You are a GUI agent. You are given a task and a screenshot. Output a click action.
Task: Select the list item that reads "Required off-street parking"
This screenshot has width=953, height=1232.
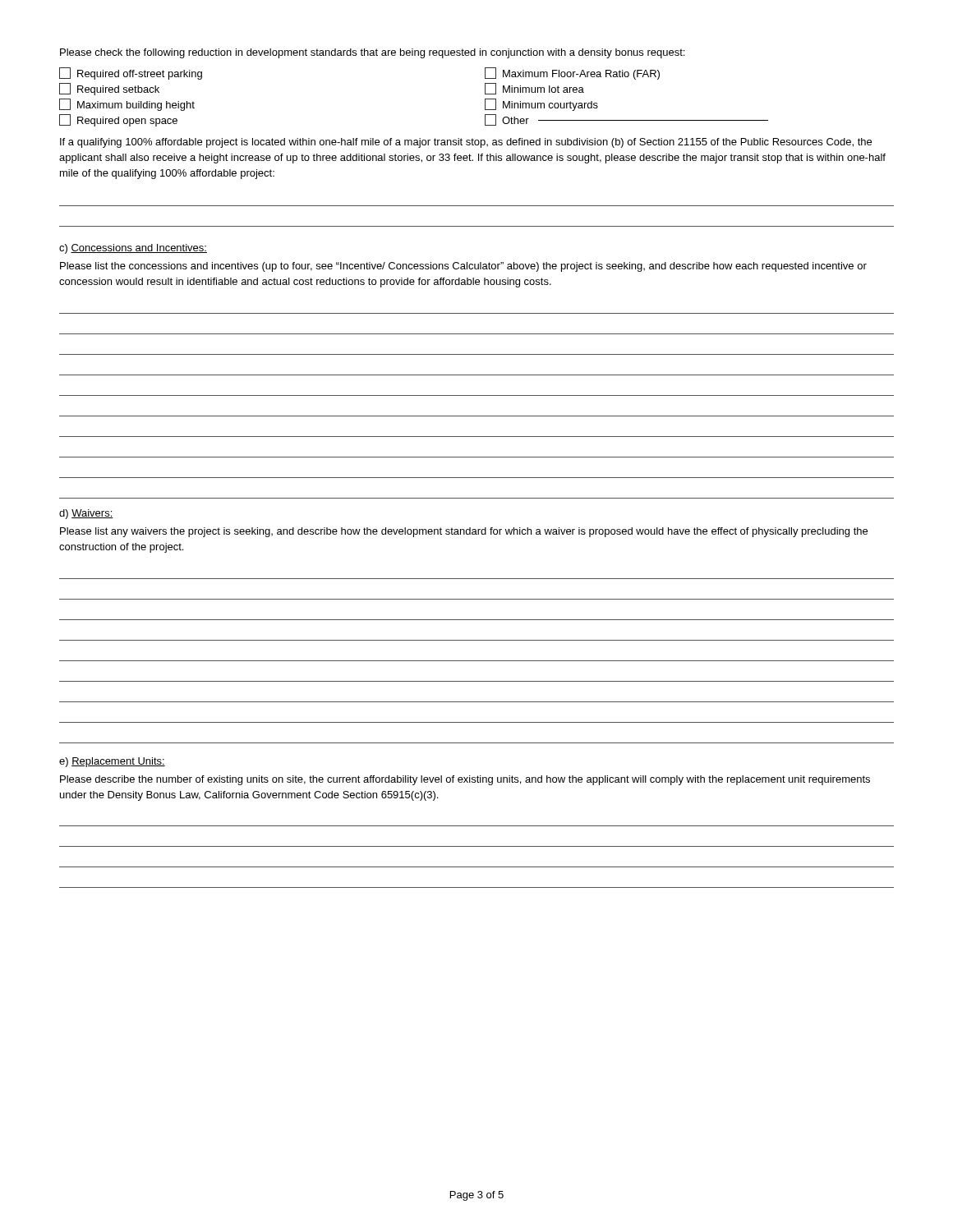131,73
